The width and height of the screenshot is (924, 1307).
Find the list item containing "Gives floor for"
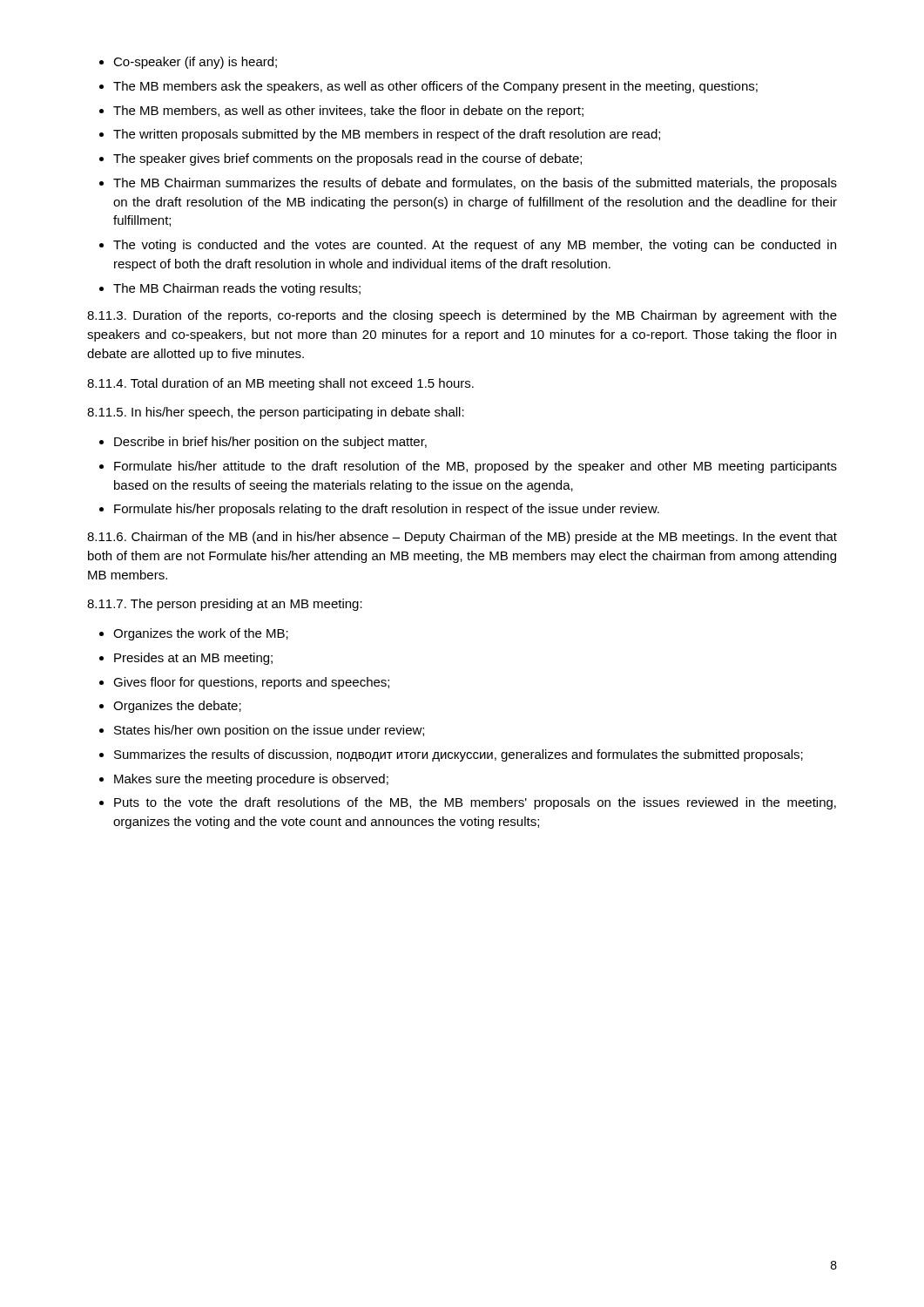pyautogui.click(x=252, y=681)
